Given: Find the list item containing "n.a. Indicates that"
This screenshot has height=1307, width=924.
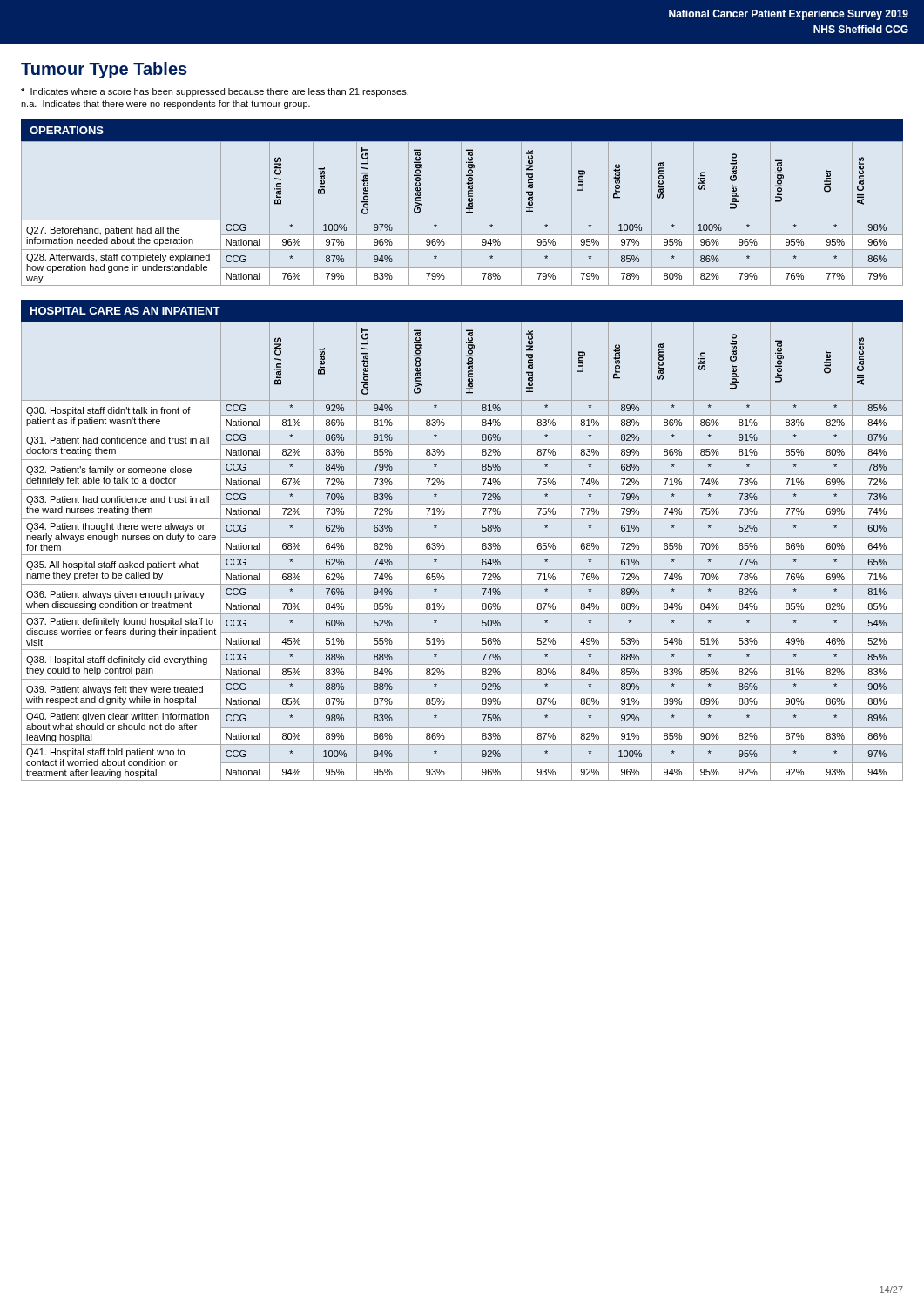Looking at the screenshot, I should [166, 104].
